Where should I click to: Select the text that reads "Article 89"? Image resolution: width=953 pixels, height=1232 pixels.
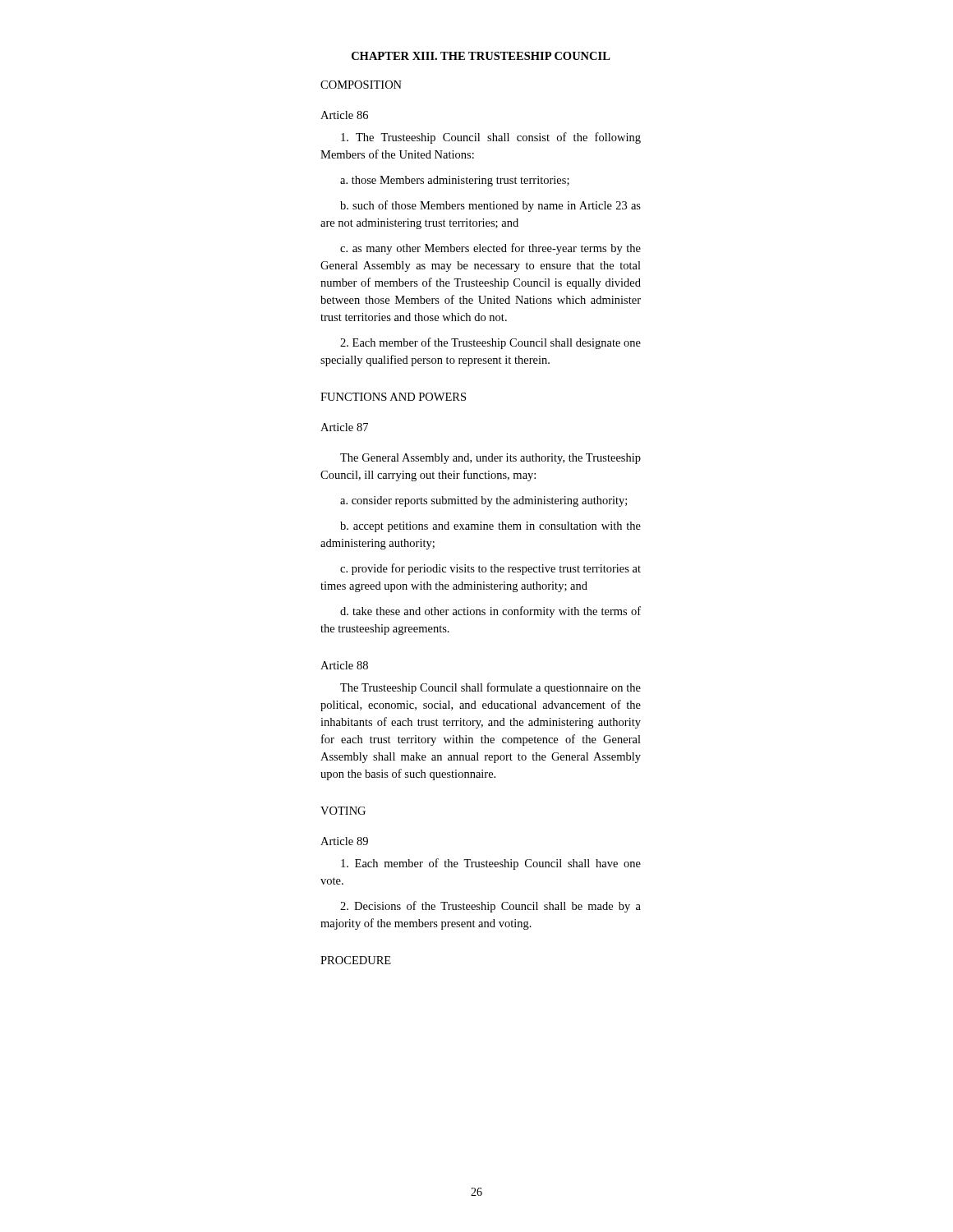click(x=344, y=841)
